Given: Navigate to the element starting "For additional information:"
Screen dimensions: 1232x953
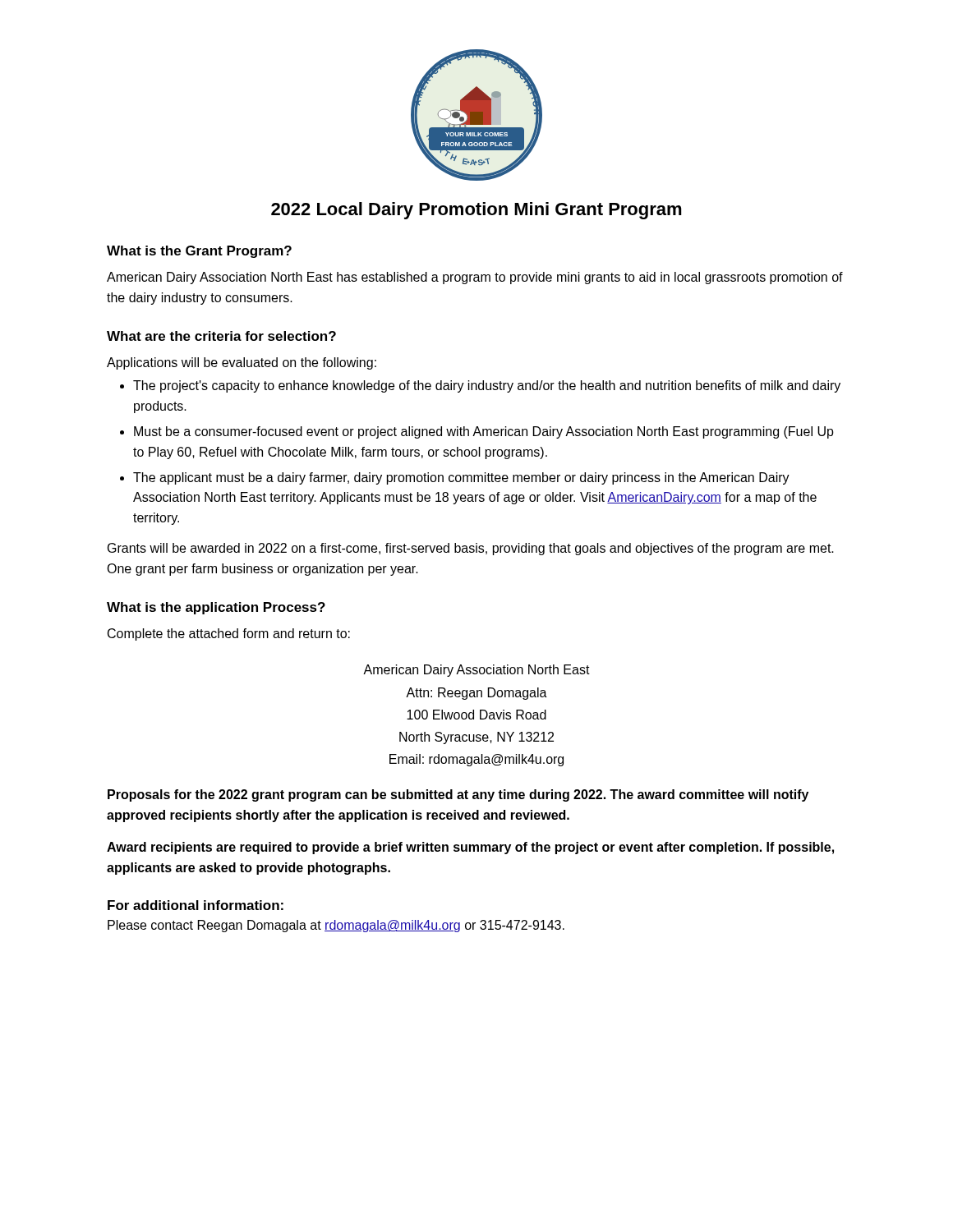Looking at the screenshot, I should tap(196, 906).
